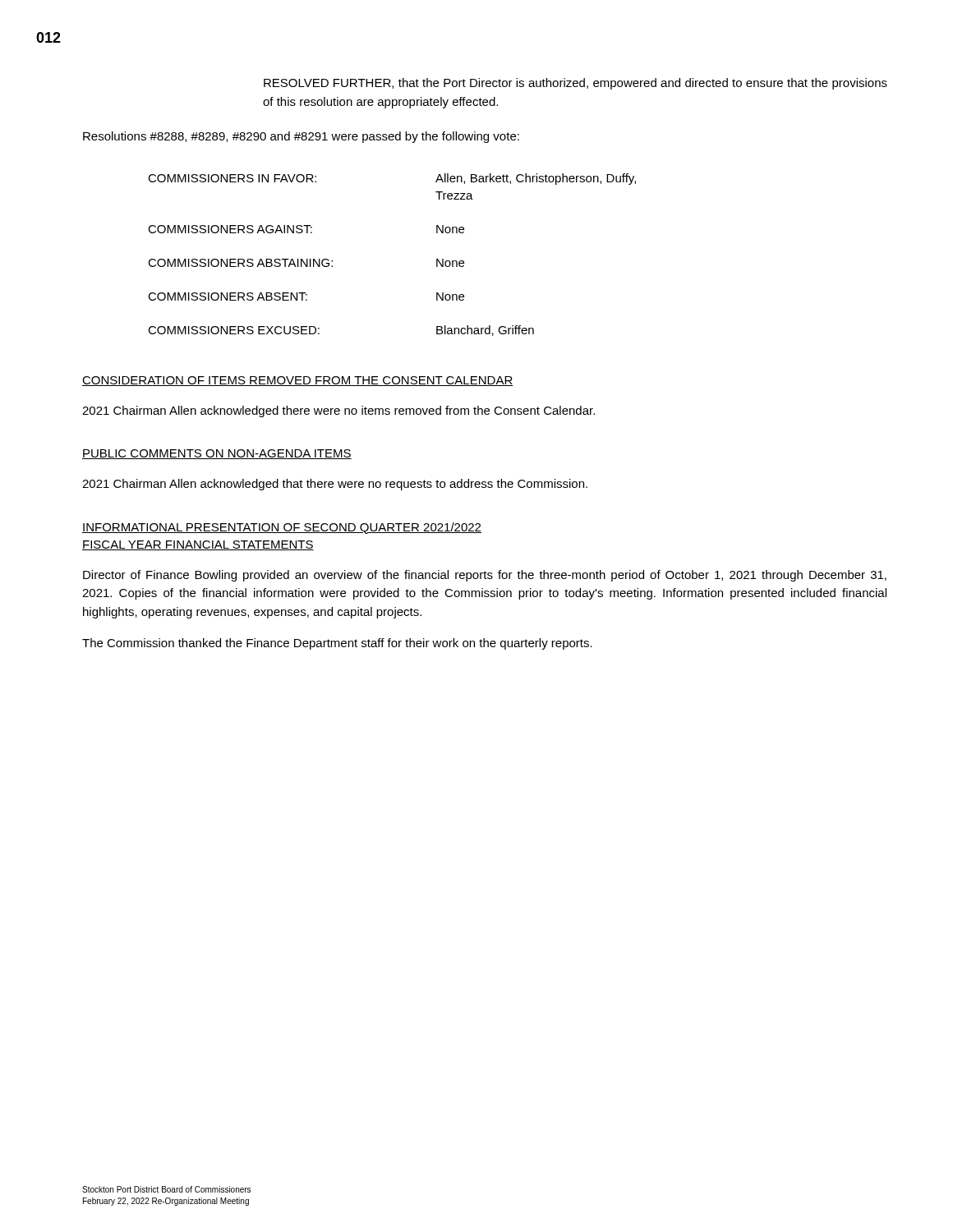Find the text block containing "RESOLVED FURTHER, that the Port Director"
The height and width of the screenshot is (1232, 953).
(575, 92)
